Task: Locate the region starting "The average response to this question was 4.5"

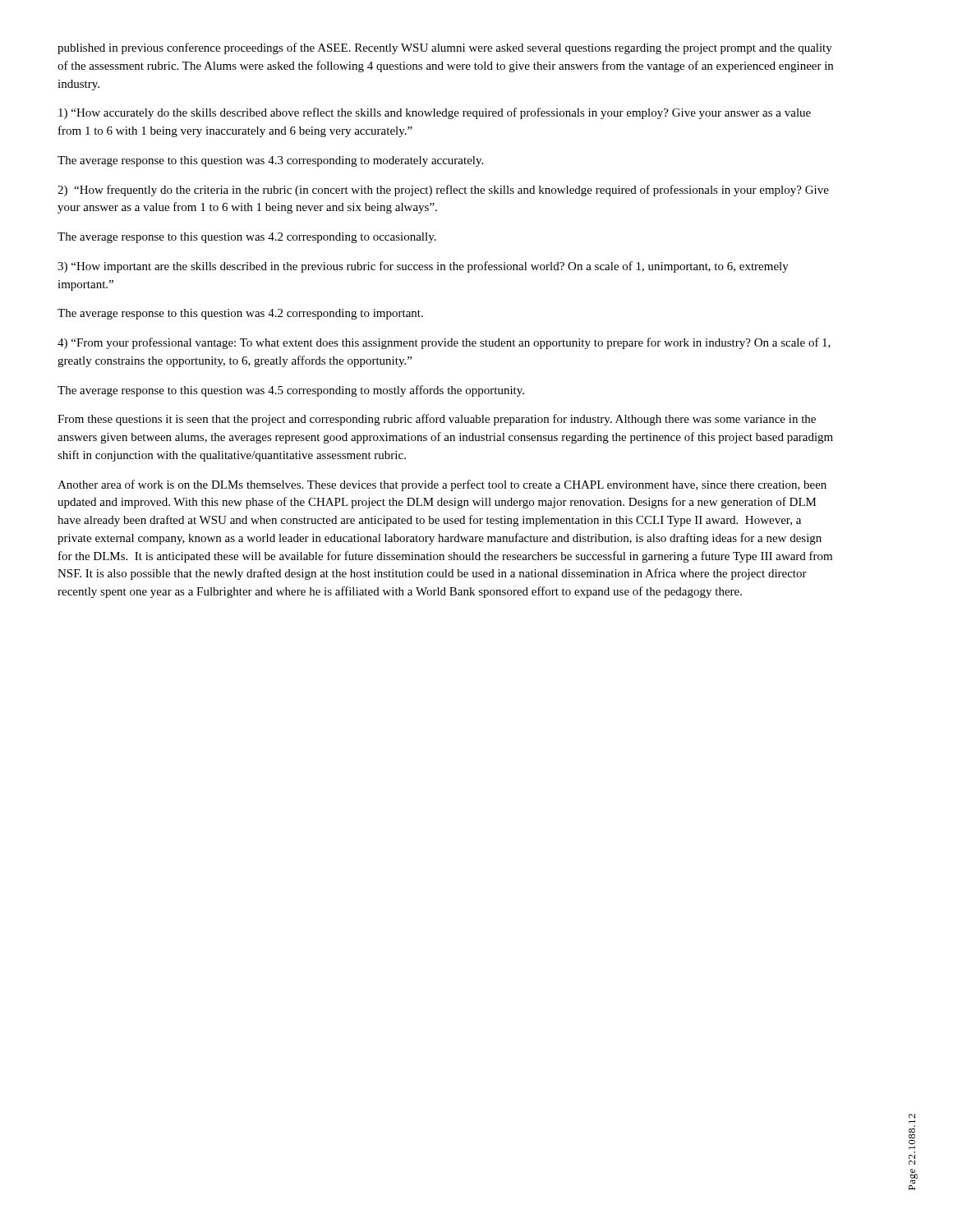Action: [x=291, y=390]
